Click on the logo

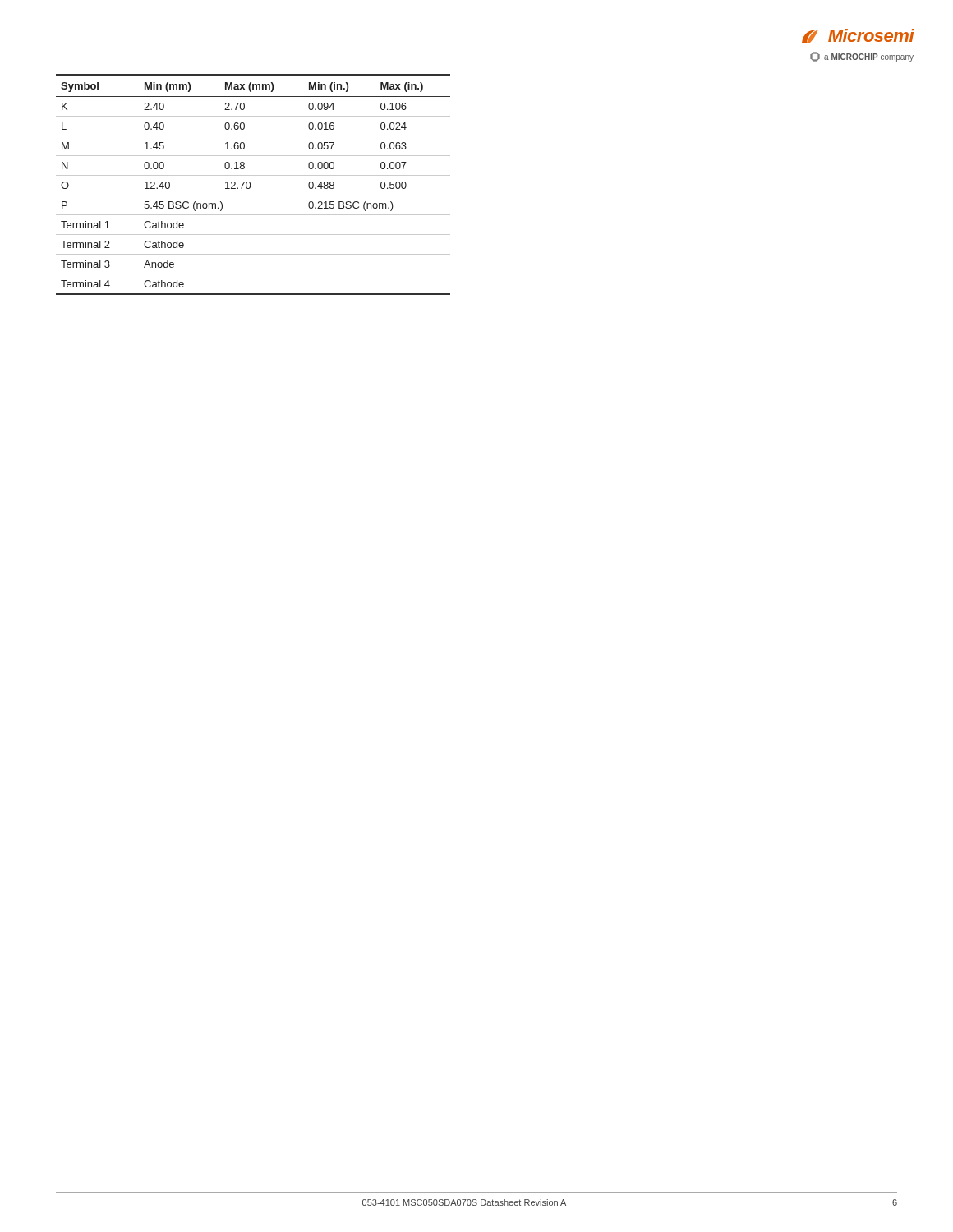coord(855,43)
